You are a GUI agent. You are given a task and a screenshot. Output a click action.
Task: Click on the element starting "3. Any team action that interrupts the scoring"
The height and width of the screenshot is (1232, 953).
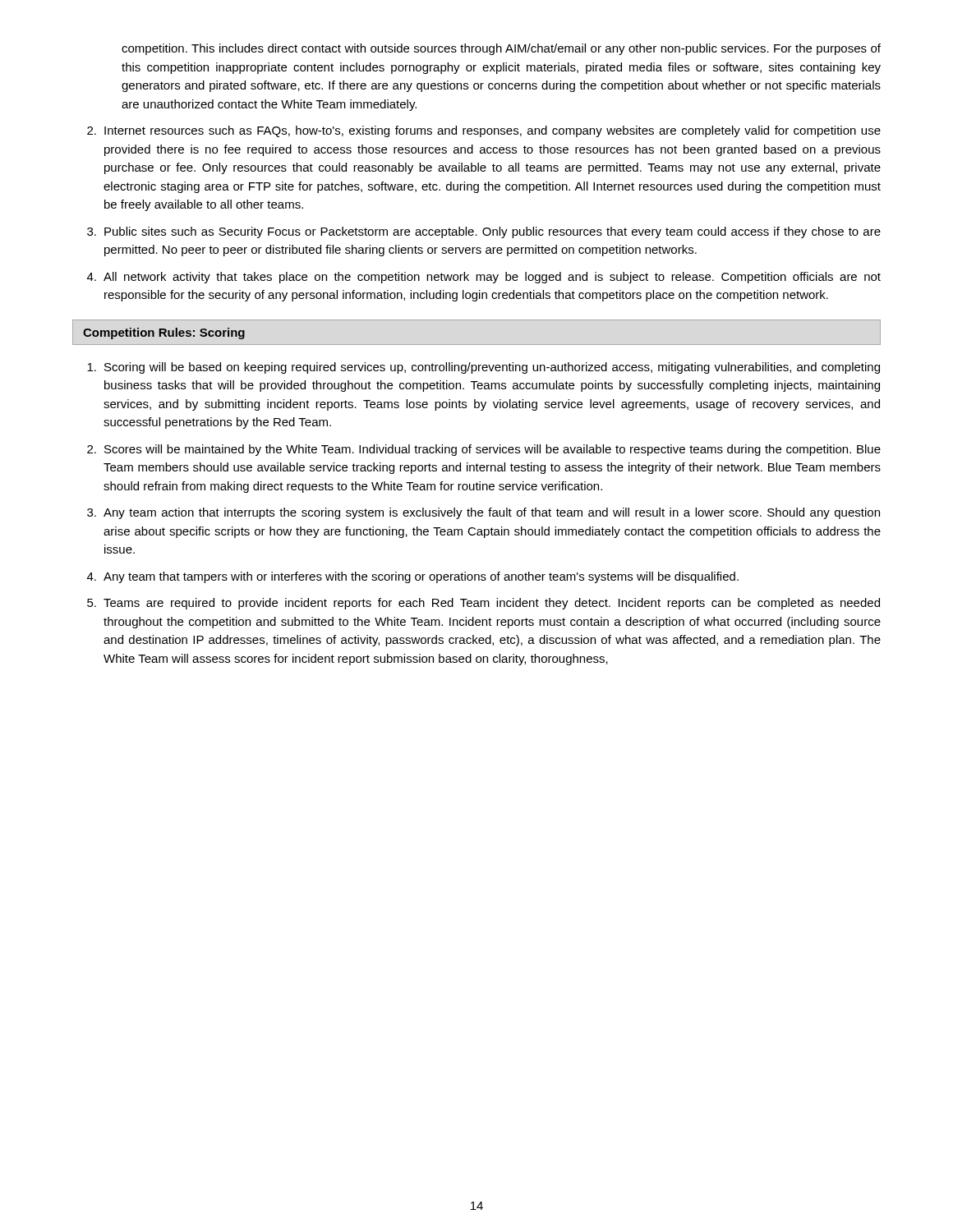click(476, 531)
